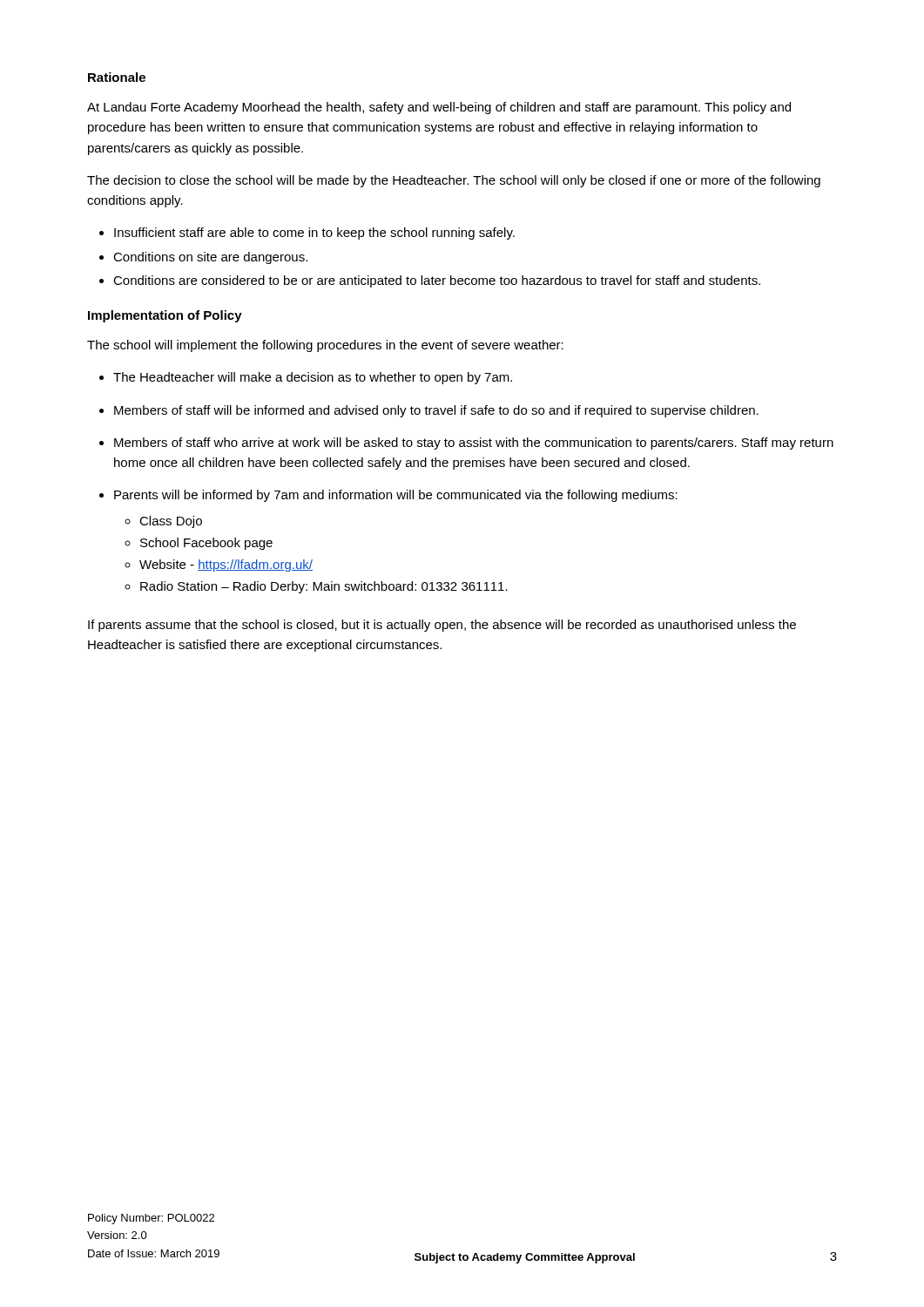Navigate to the text block starting "Parents will be informed"
924x1307 pixels.
point(396,496)
